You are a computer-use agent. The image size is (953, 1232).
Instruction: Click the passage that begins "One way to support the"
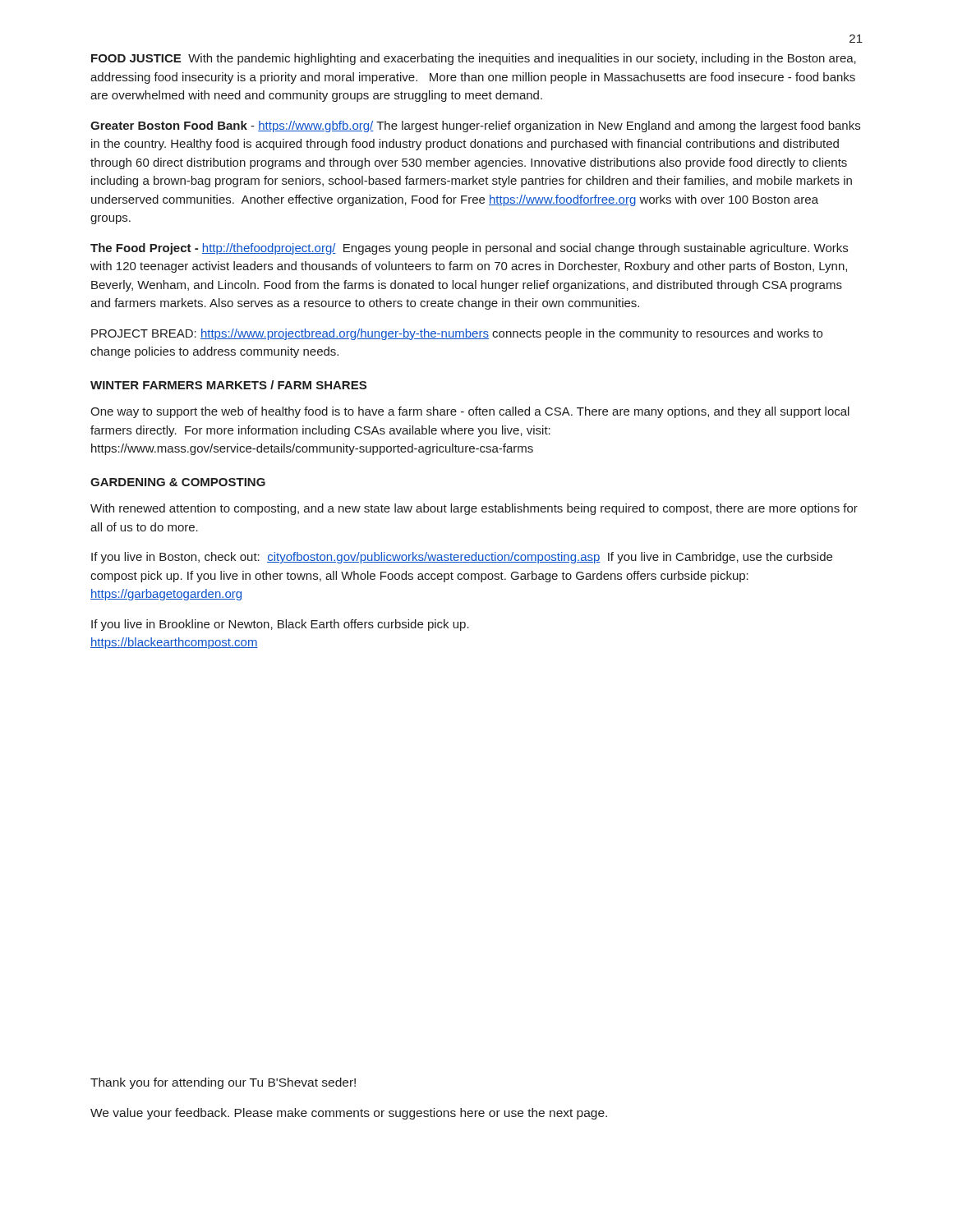[x=470, y=430]
